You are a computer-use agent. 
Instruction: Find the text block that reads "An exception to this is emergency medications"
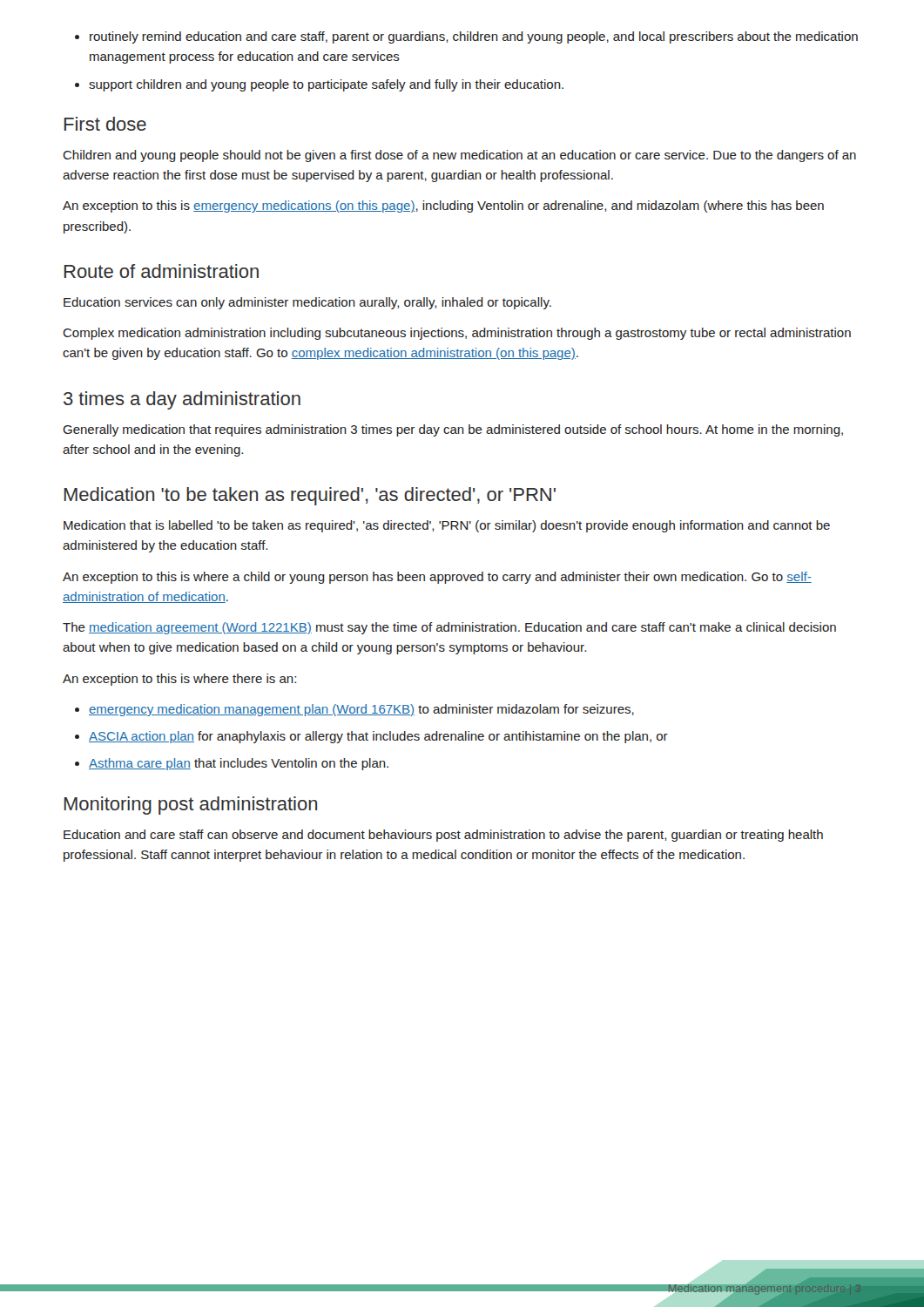[462, 216]
